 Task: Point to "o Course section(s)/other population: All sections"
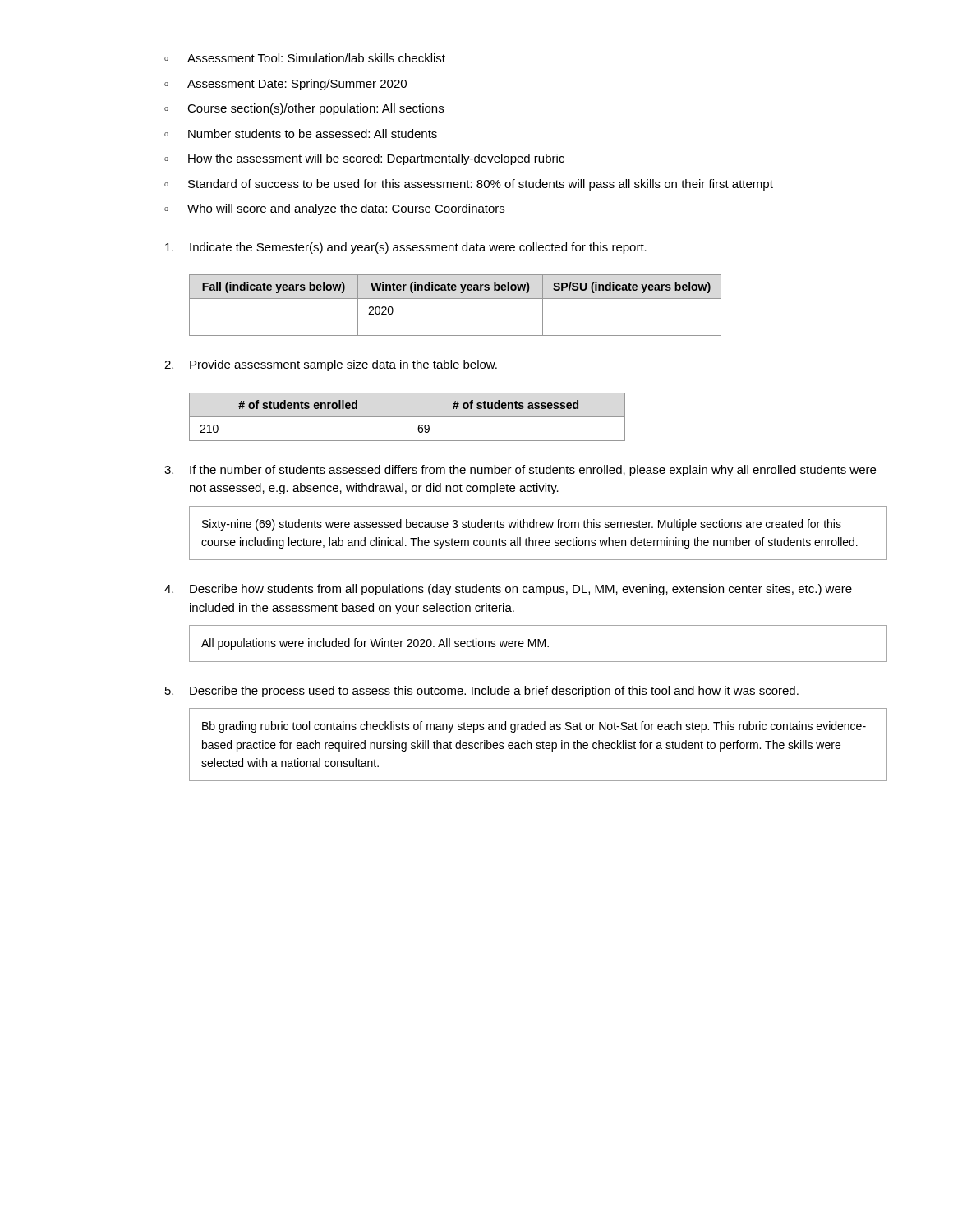(x=304, y=109)
